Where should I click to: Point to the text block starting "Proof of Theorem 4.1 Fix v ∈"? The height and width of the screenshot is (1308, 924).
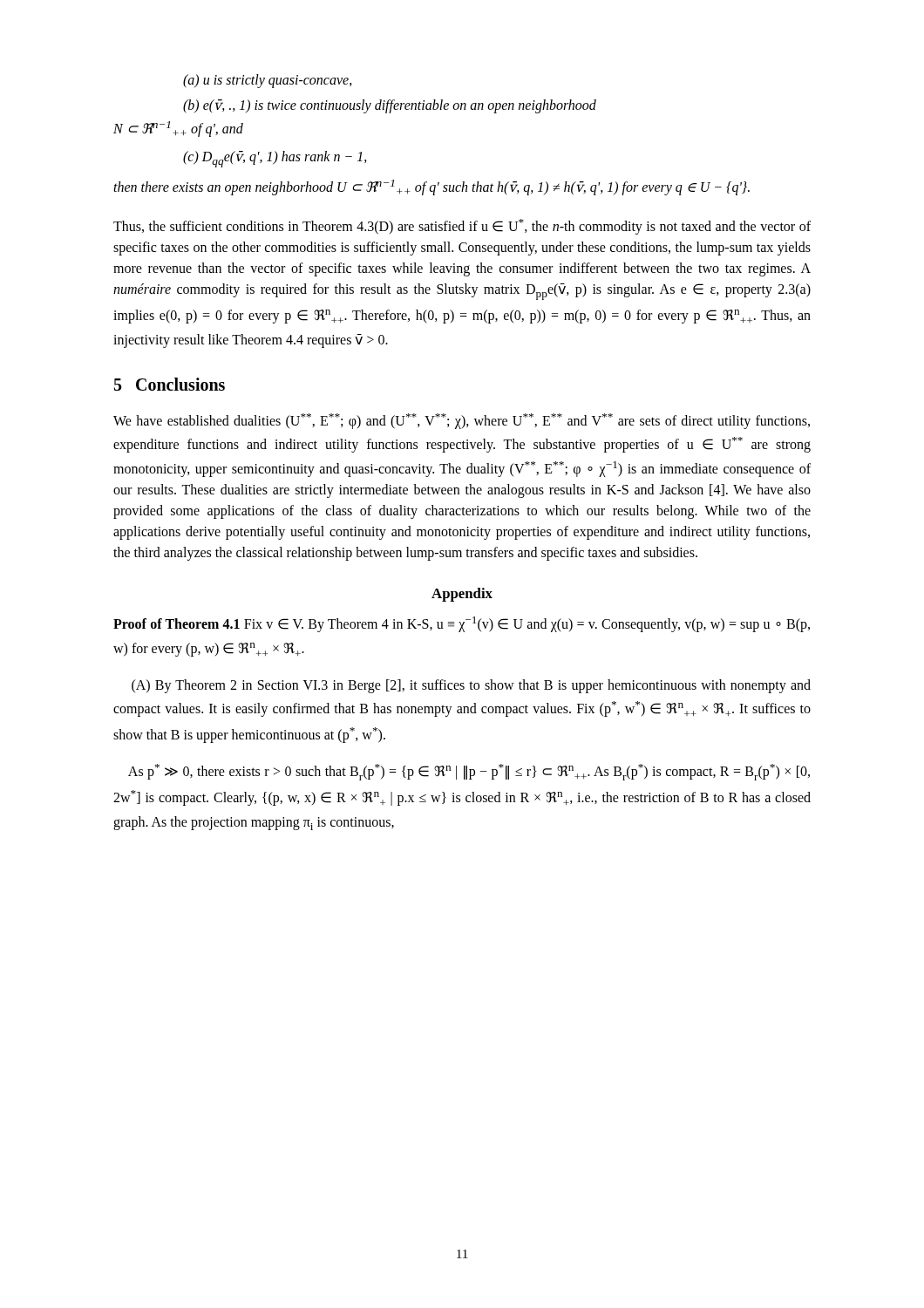point(462,636)
